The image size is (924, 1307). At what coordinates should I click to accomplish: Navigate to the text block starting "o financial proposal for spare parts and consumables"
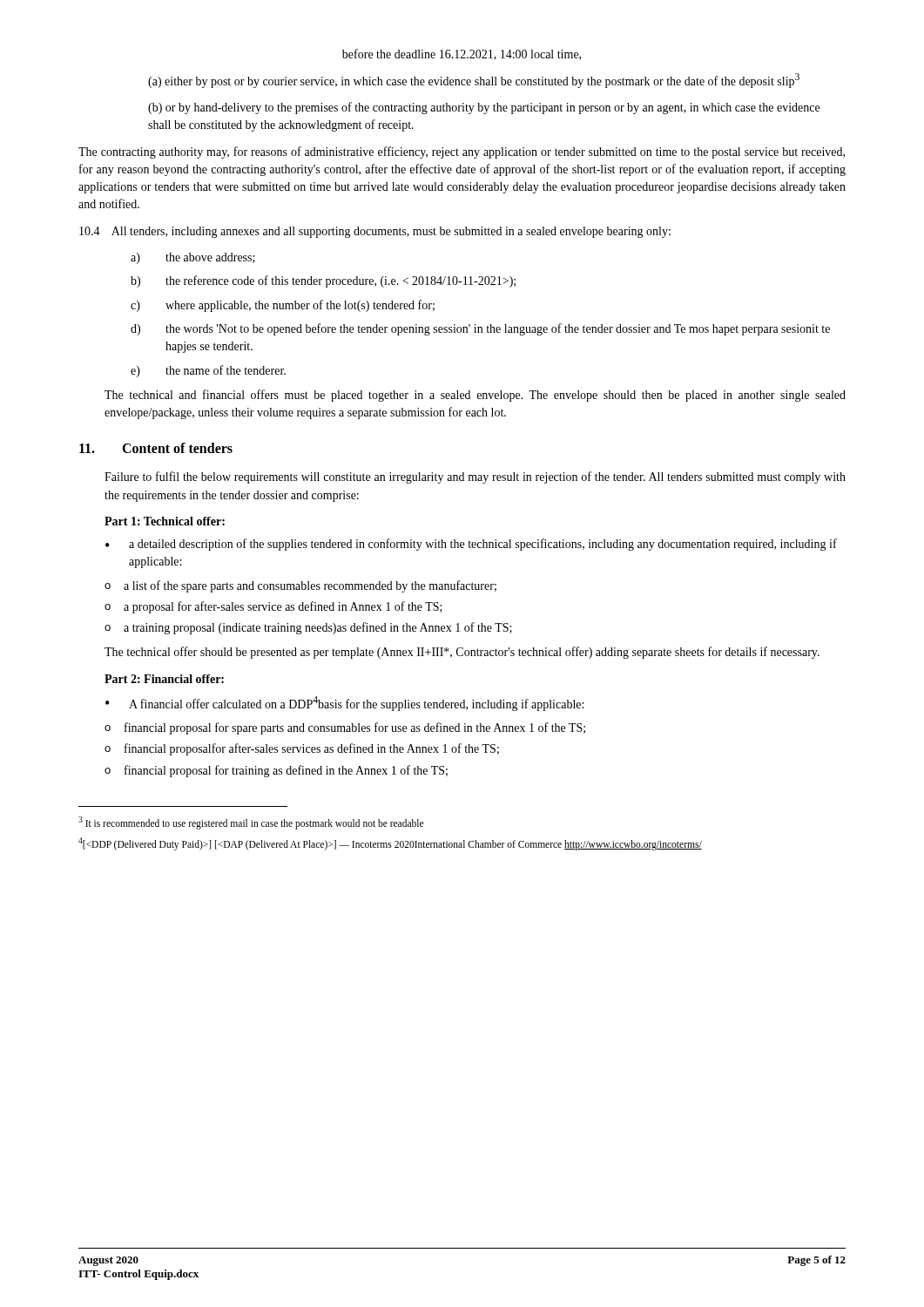[x=475, y=729]
